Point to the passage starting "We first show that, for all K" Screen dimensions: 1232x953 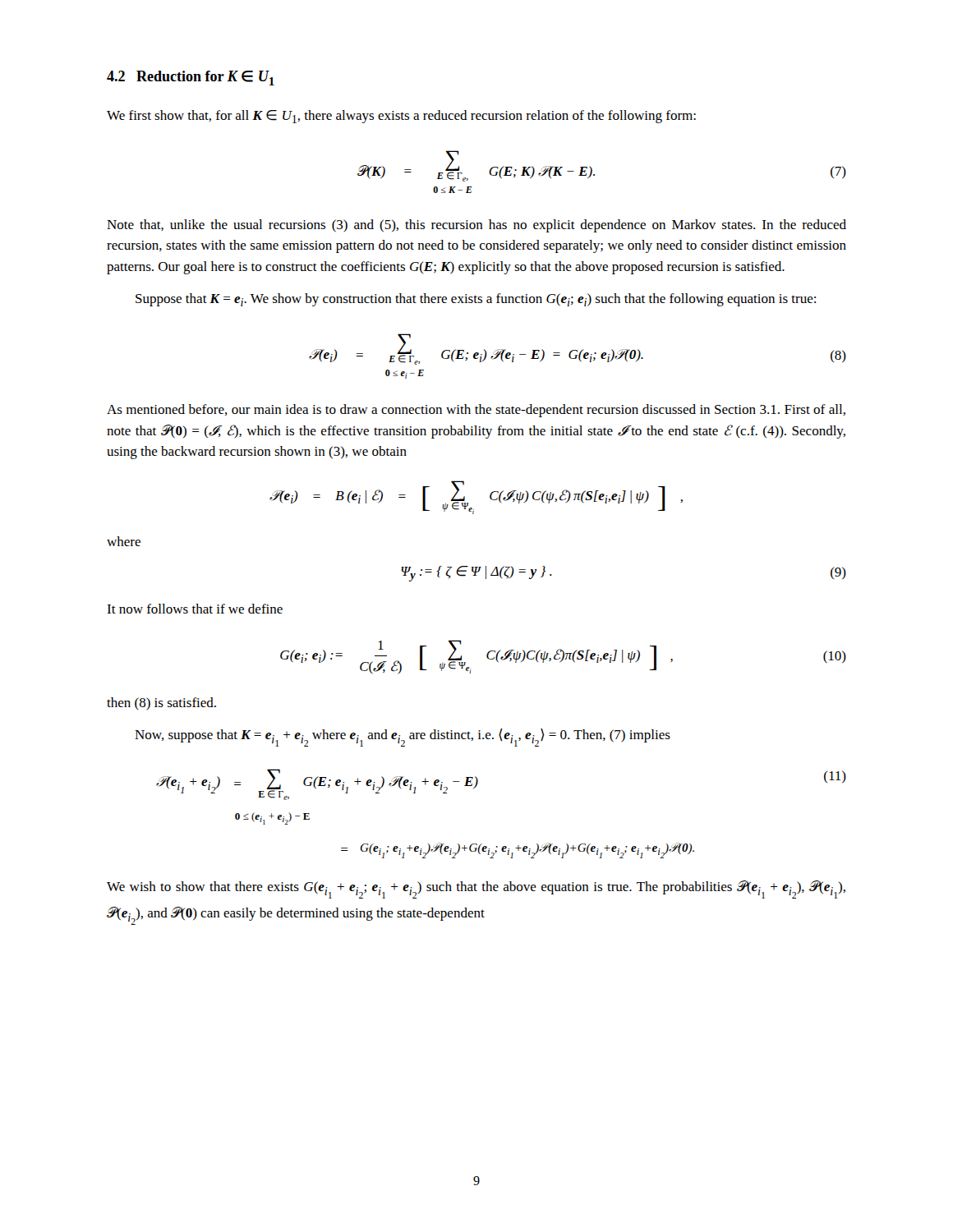[402, 117]
